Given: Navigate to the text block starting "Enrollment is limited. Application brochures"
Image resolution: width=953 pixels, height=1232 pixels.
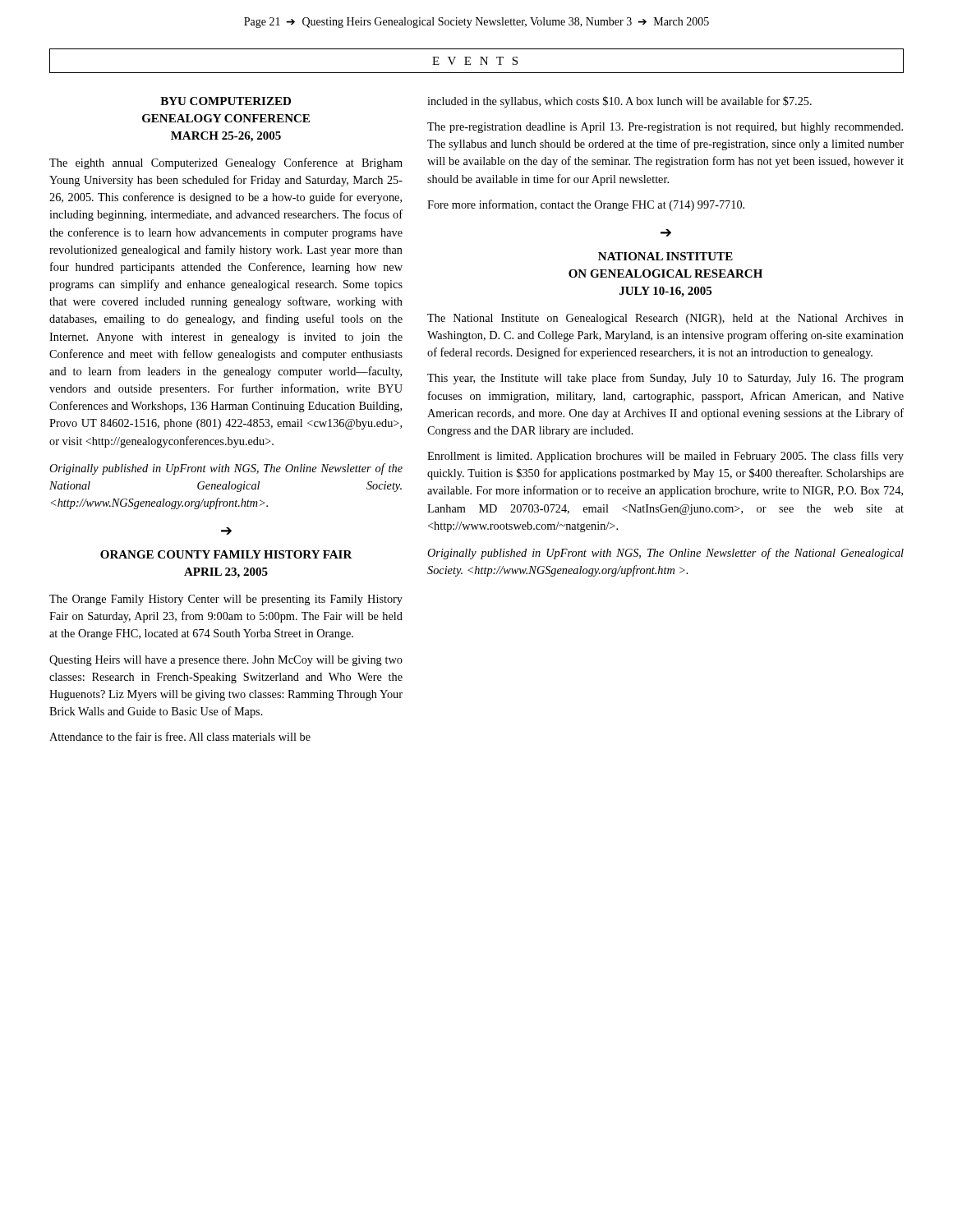Looking at the screenshot, I should [665, 491].
